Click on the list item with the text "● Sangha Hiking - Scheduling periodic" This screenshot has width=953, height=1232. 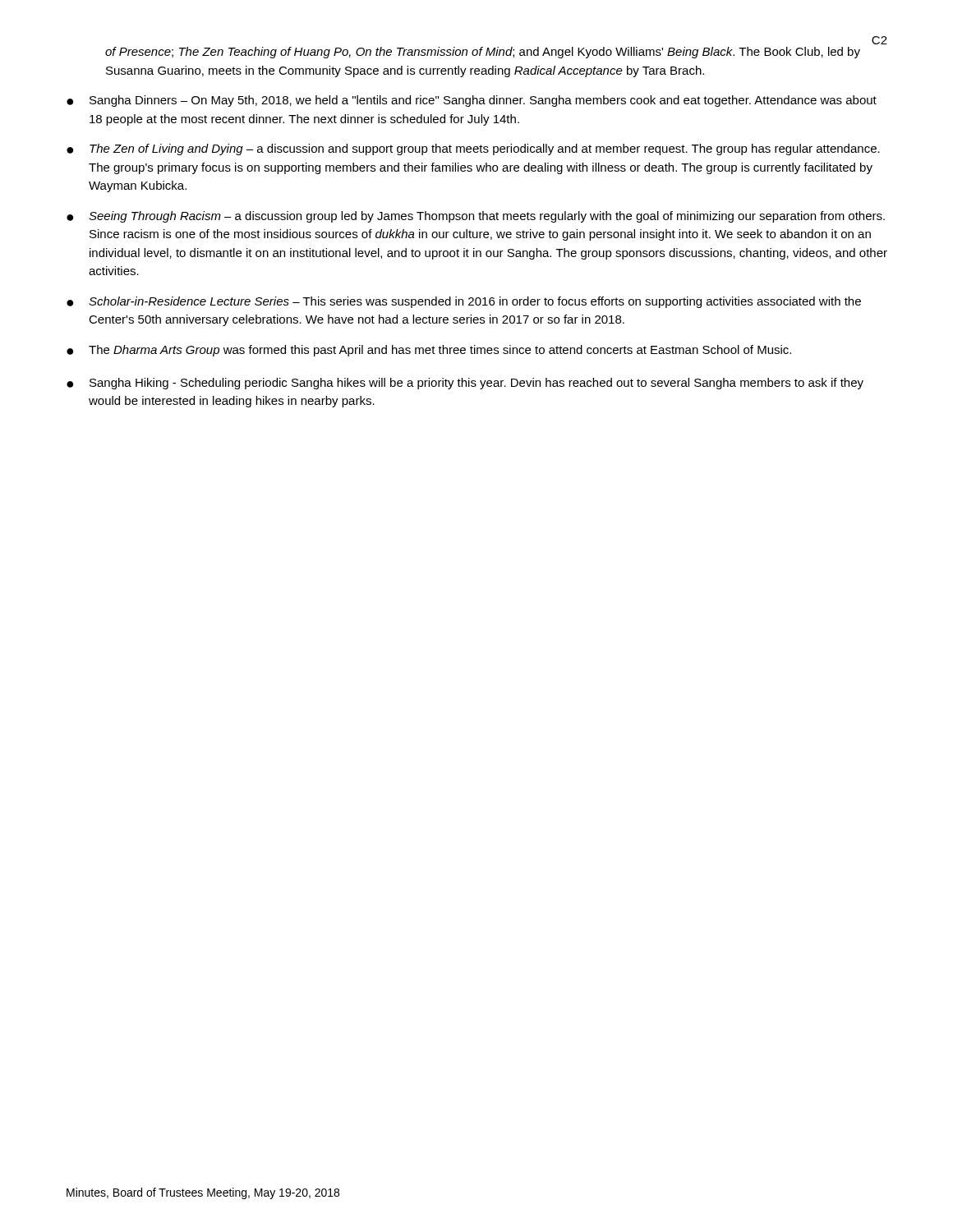point(476,392)
